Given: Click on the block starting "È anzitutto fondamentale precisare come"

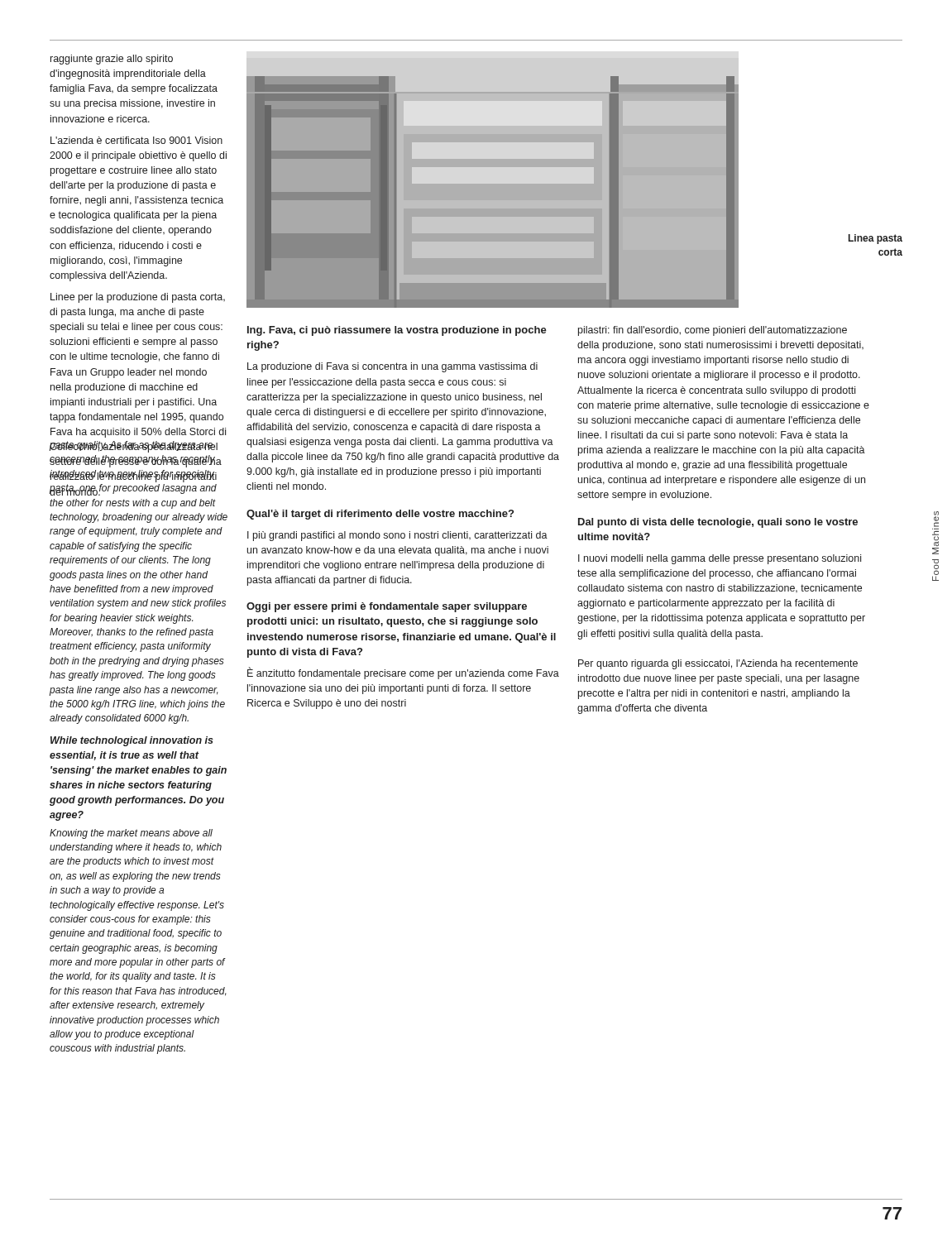Looking at the screenshot, I should tap(403, 688).
